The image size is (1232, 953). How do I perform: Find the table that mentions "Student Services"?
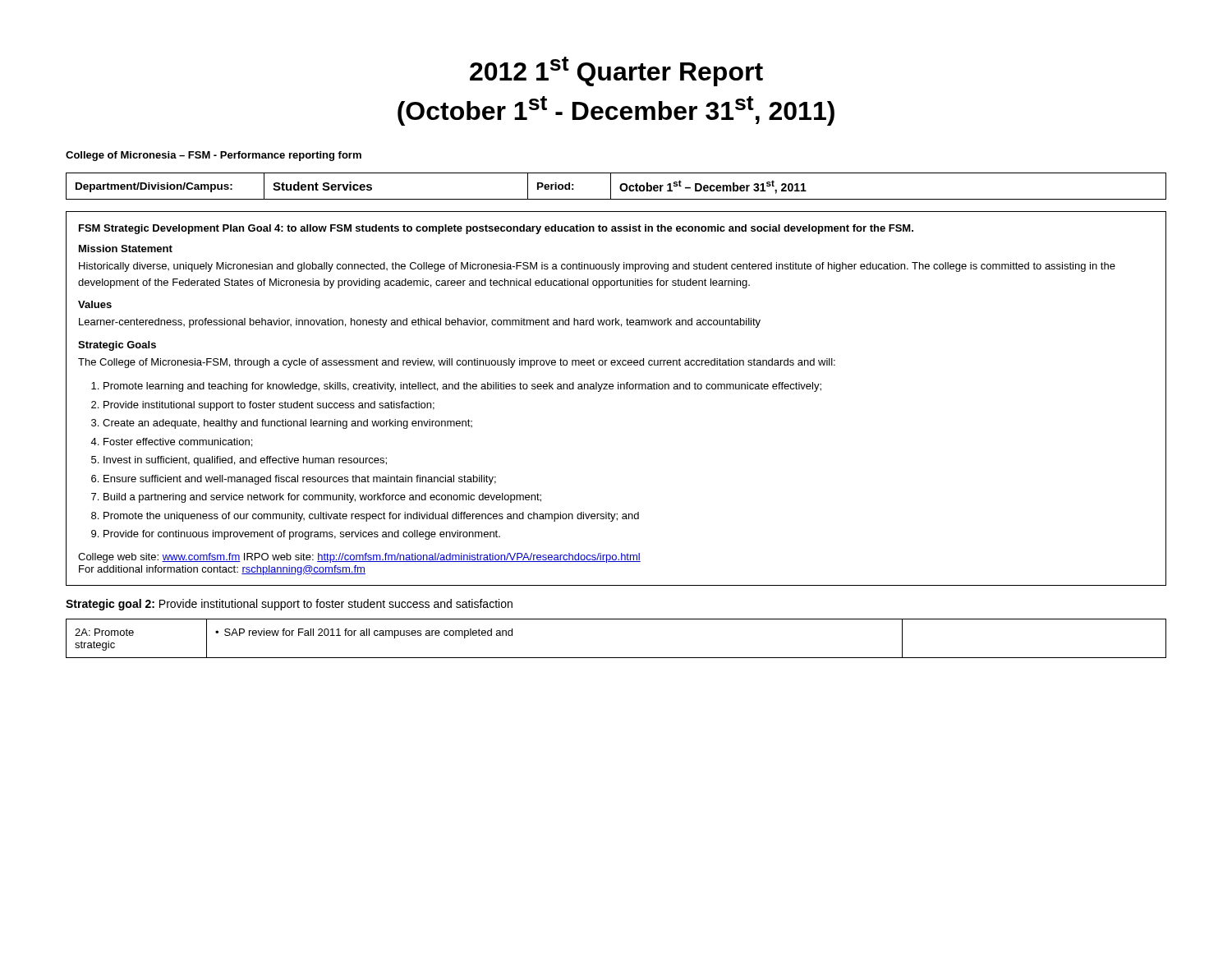pyautogui.click(x=616, y=186)
